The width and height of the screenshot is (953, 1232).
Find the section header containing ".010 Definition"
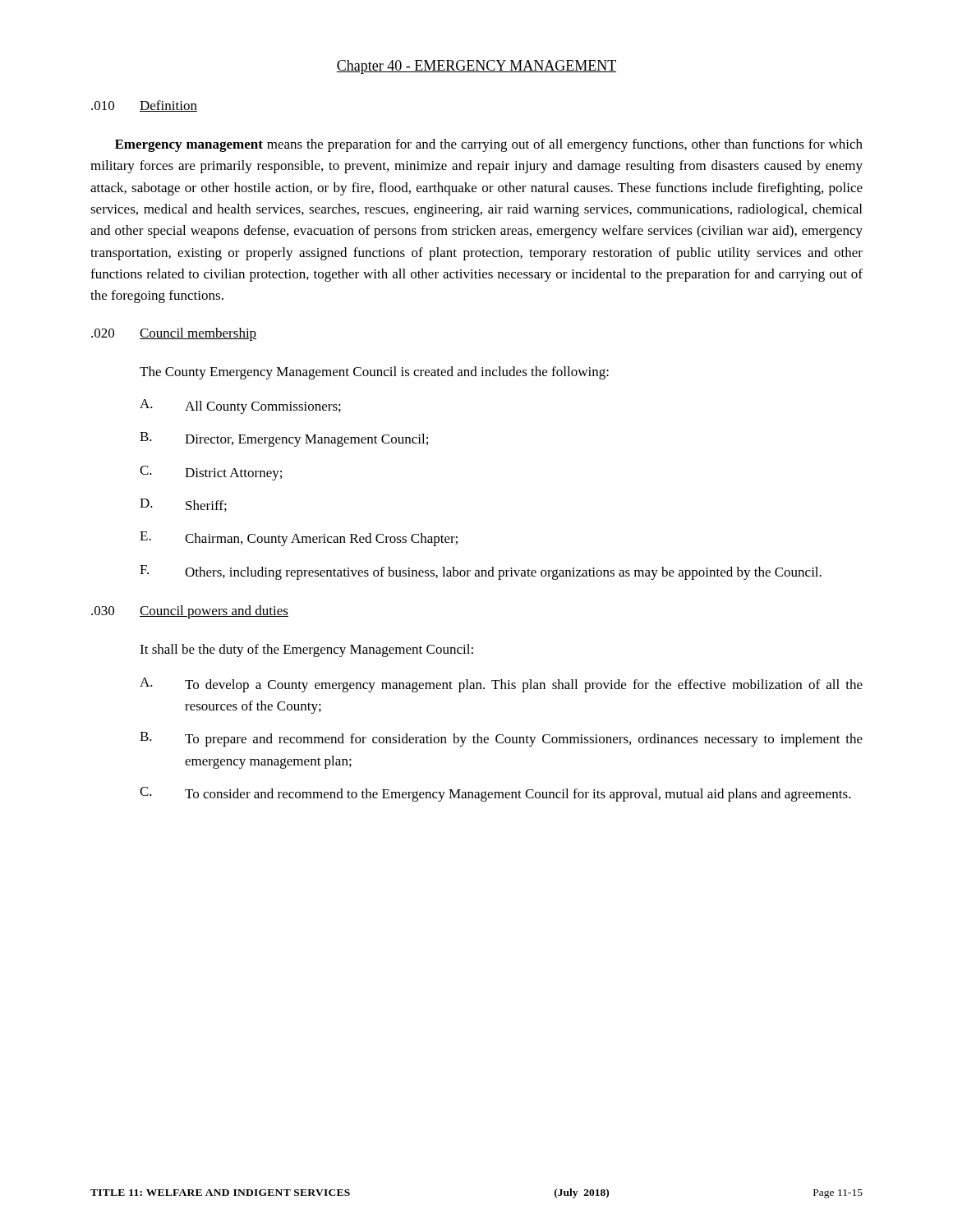click(144, 106)
